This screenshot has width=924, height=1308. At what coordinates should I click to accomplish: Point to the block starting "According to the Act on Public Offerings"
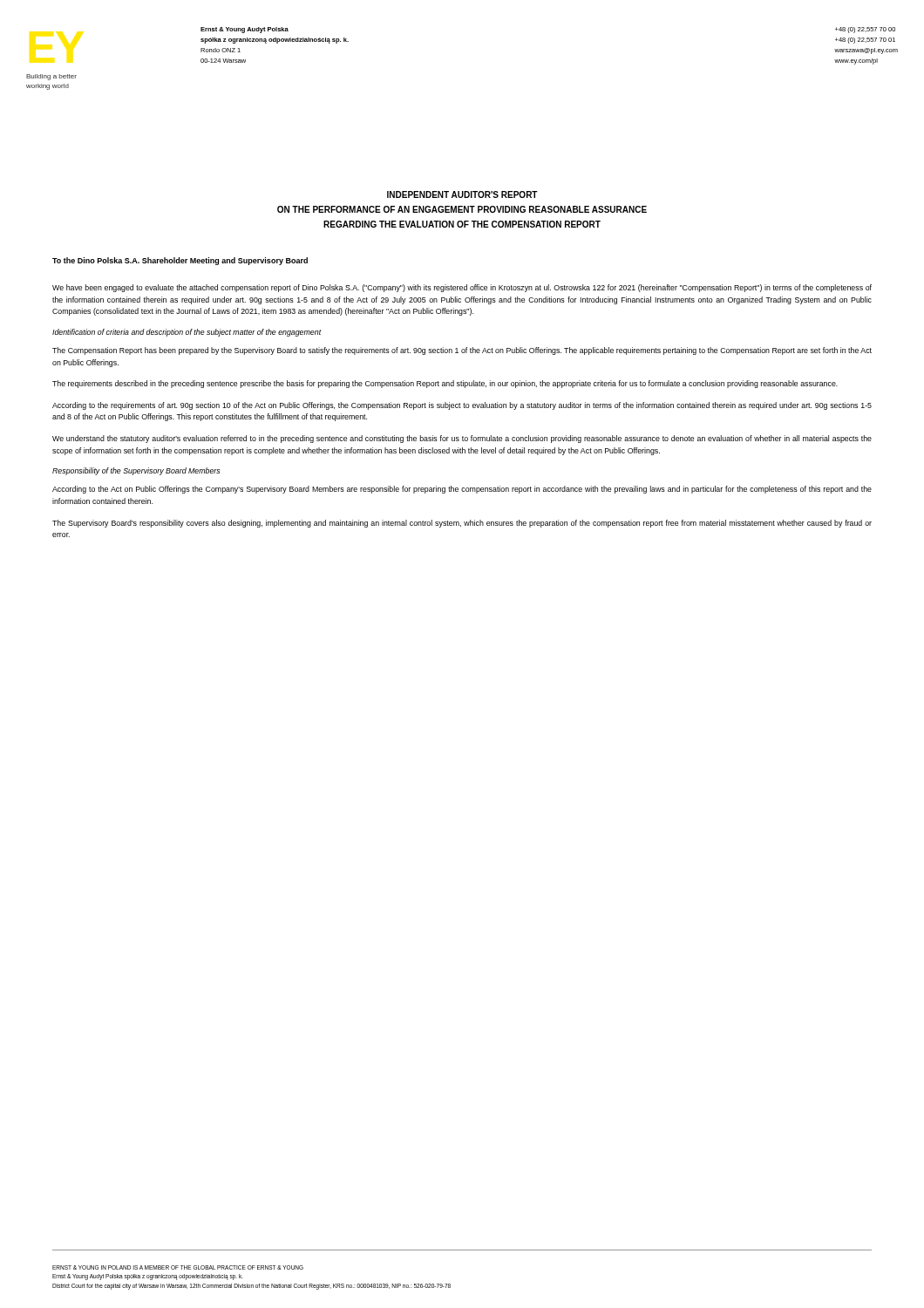(x=462, y=495)
